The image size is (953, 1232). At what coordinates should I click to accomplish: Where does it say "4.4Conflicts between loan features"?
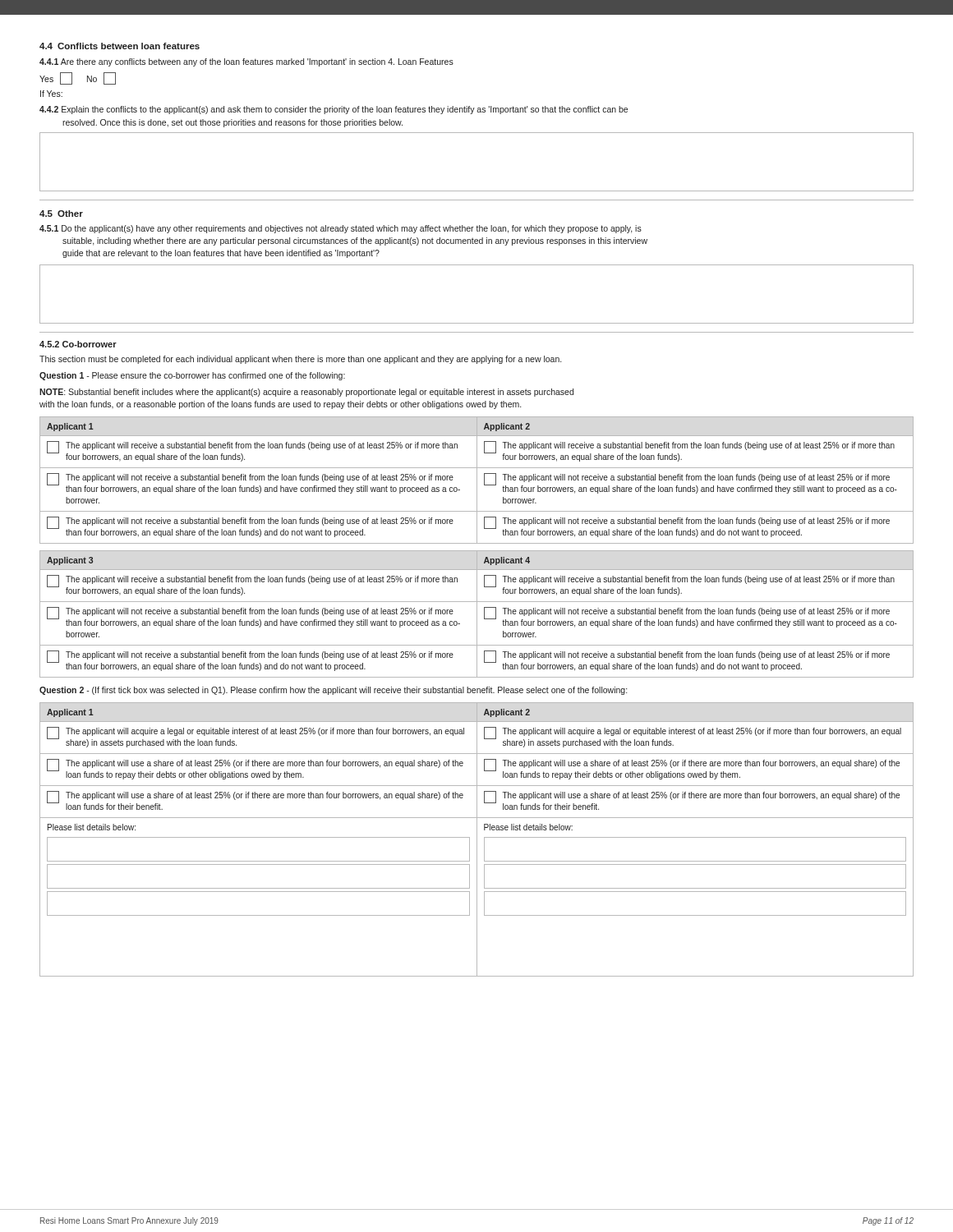120,46
